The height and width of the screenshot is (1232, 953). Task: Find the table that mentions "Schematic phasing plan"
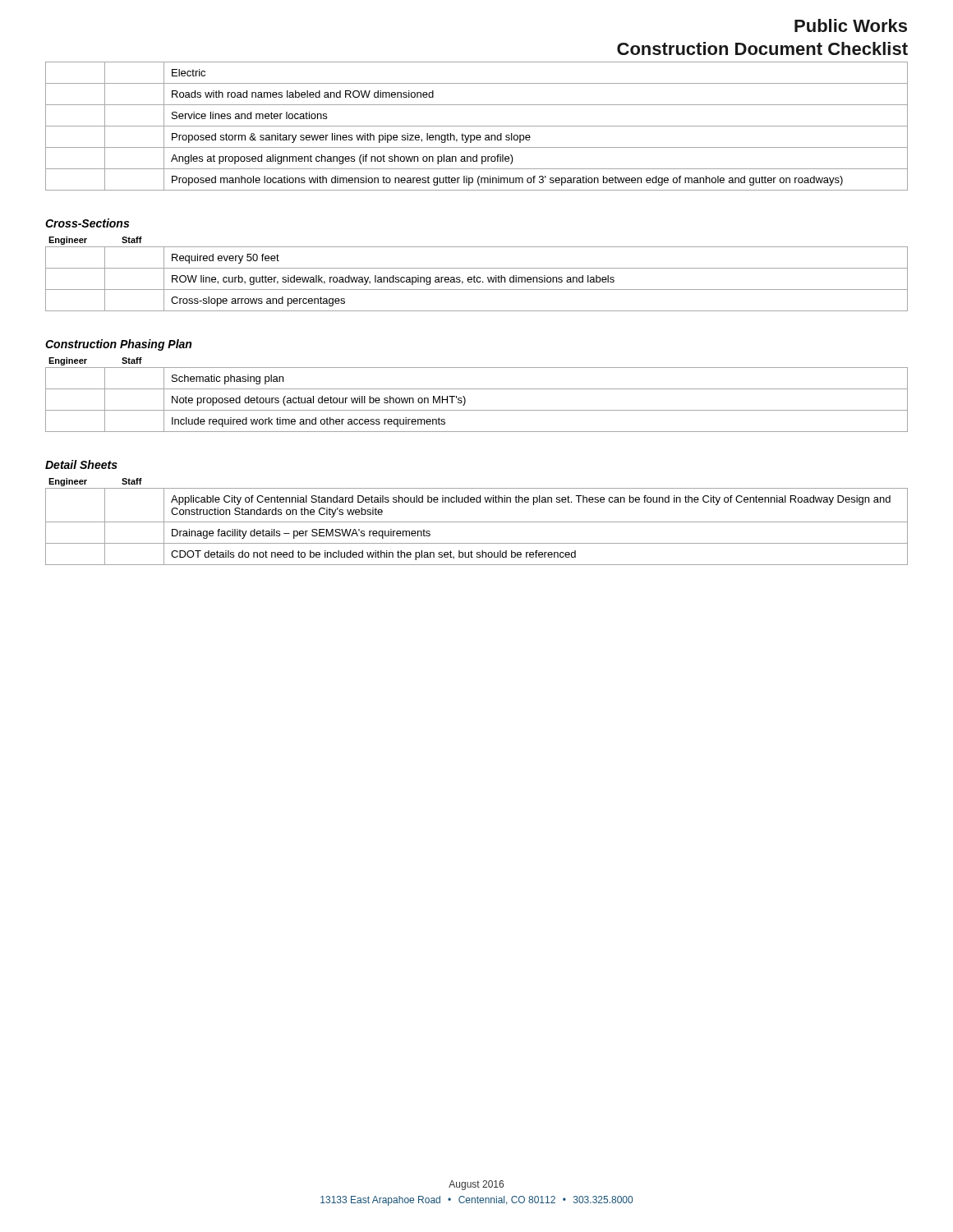click(x=476, y=400)
